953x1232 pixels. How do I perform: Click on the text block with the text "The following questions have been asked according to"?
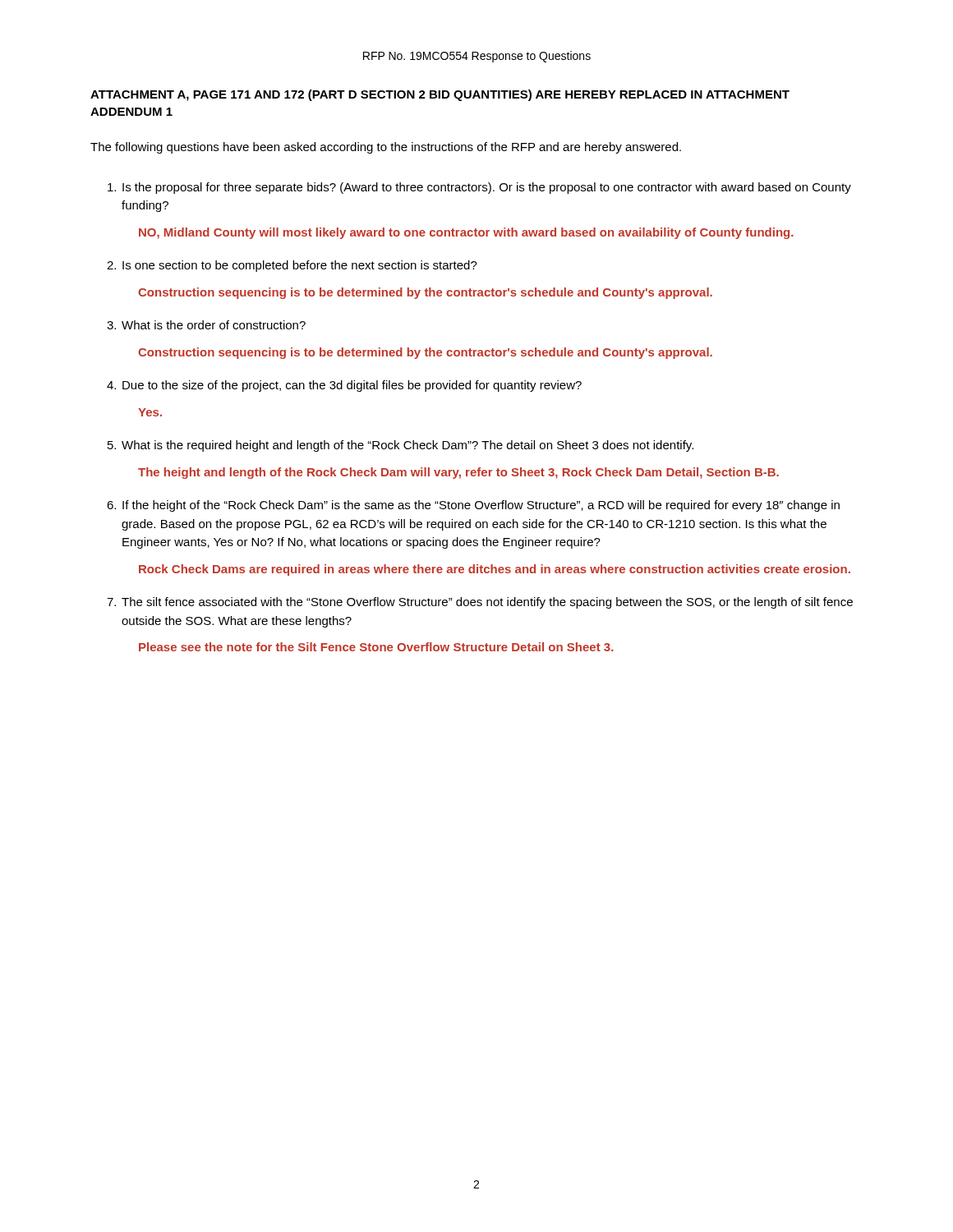pyautogui.click(x=386, y=147)
